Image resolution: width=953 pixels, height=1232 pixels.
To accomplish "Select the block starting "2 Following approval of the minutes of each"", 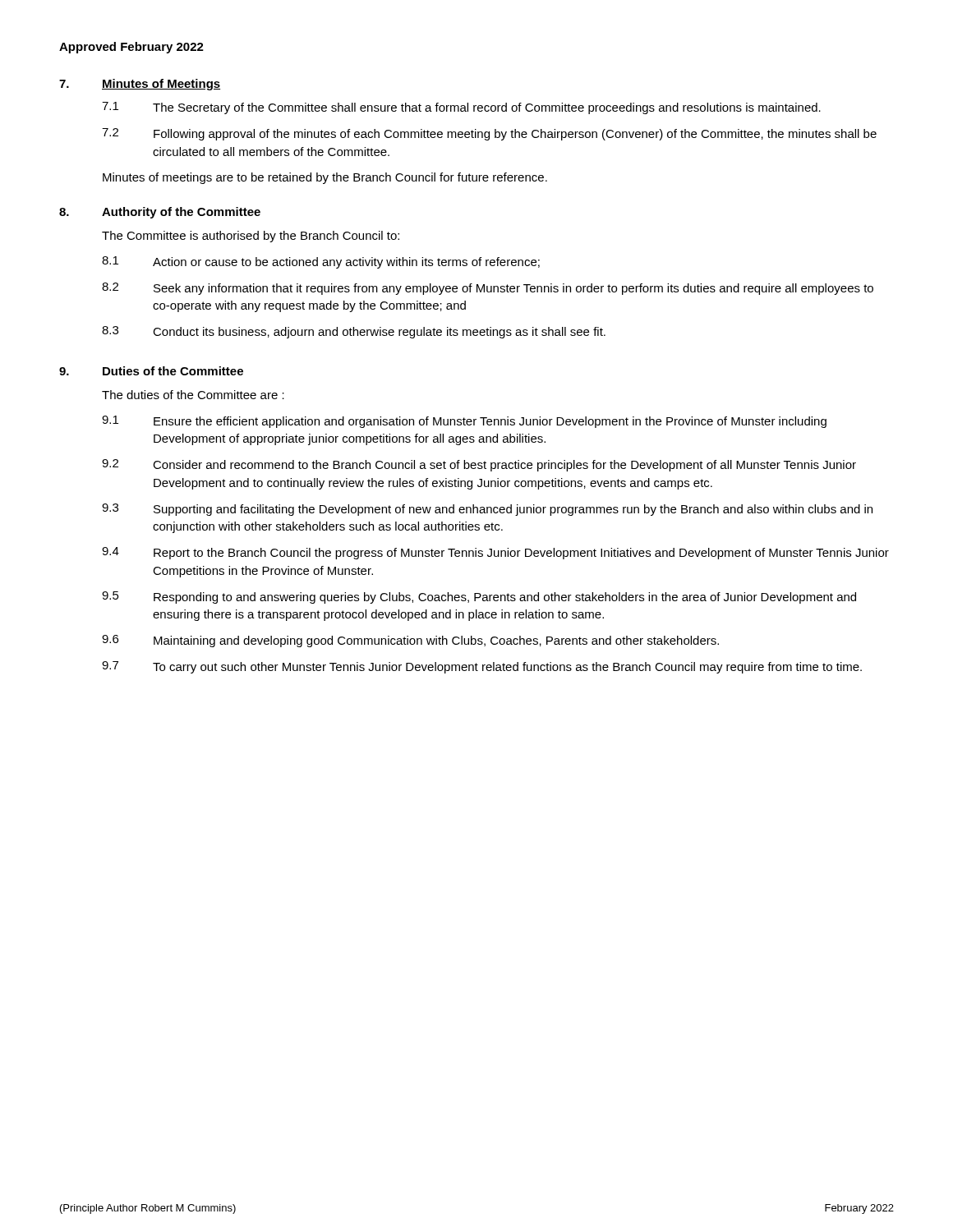I will (x=498, y=143).
